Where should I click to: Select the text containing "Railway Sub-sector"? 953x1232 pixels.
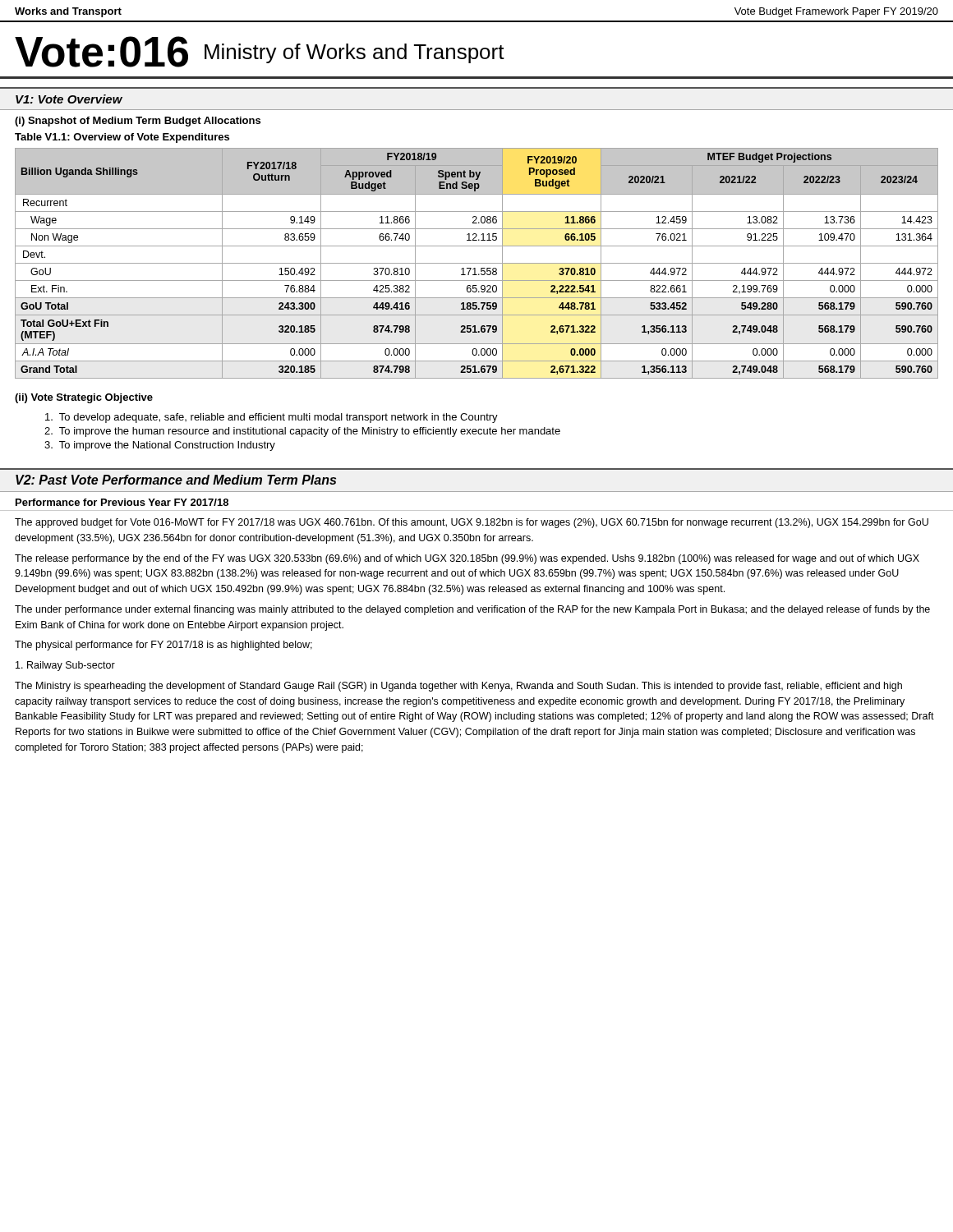point(65,665)
